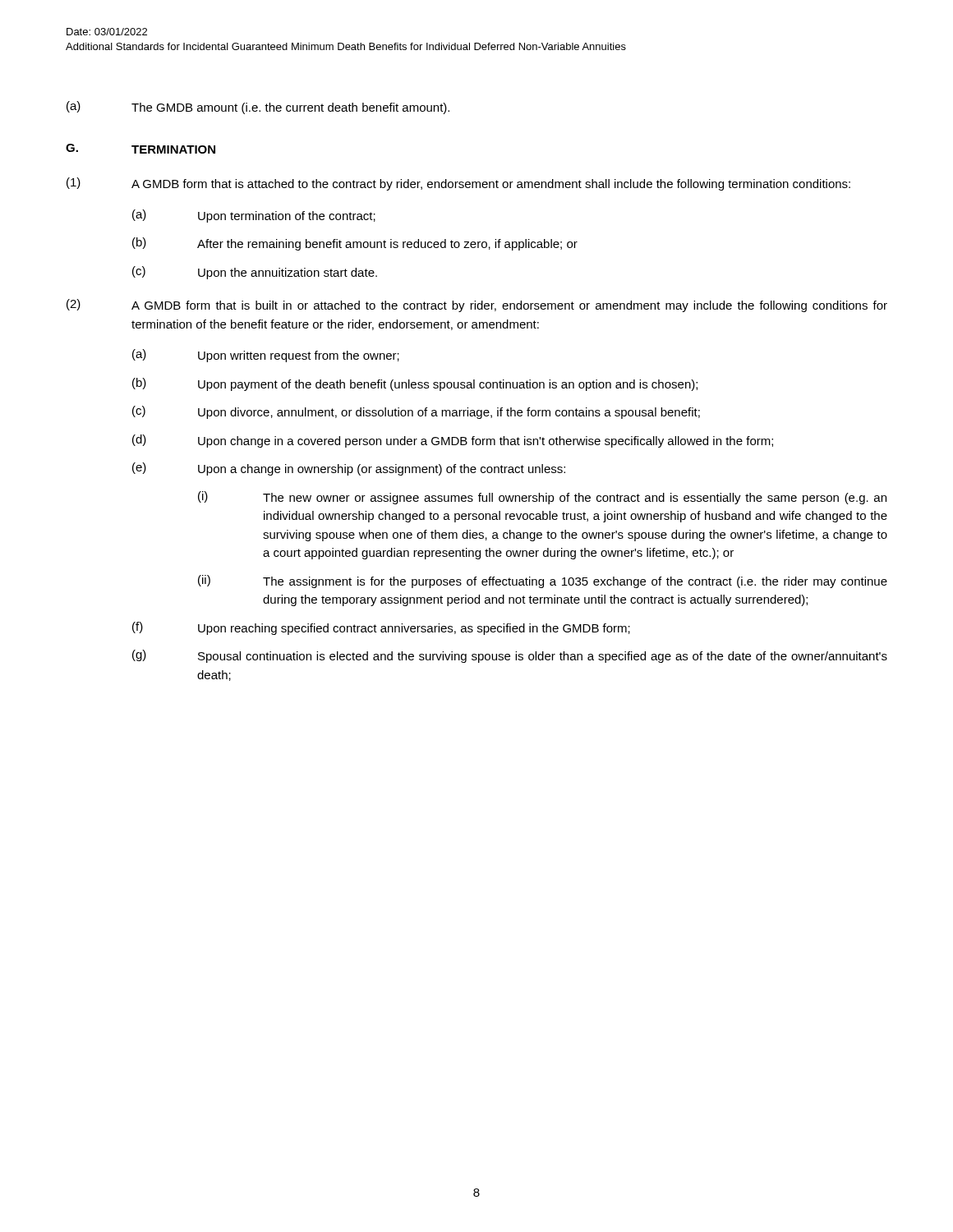The height and width of the screenshot is (1232, 953).
Task: Find the block on this page that starts "(f) Upon reaching specified contract"
Action: [381, 628]
